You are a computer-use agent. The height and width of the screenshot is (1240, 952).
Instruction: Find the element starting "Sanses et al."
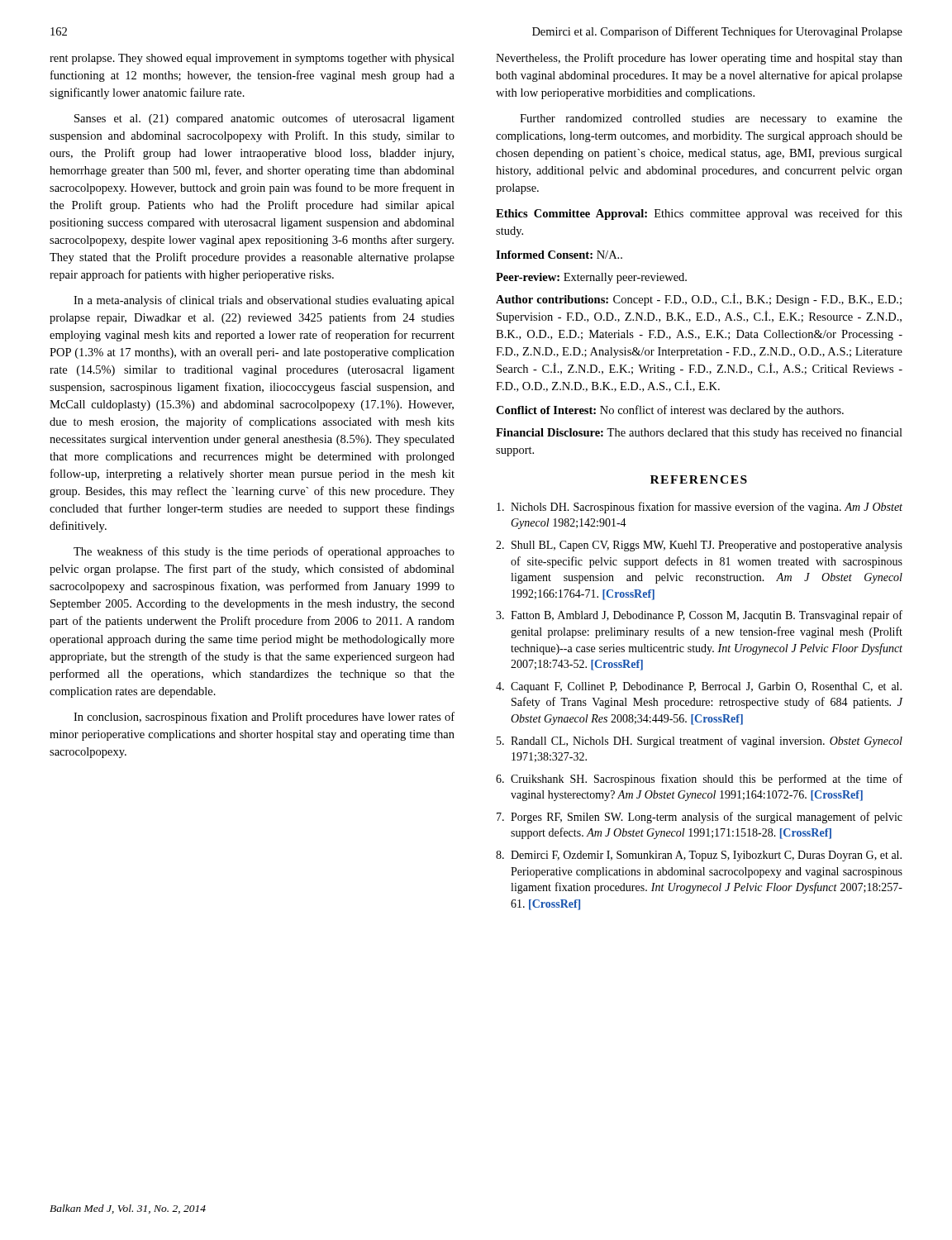click(252, 197)
